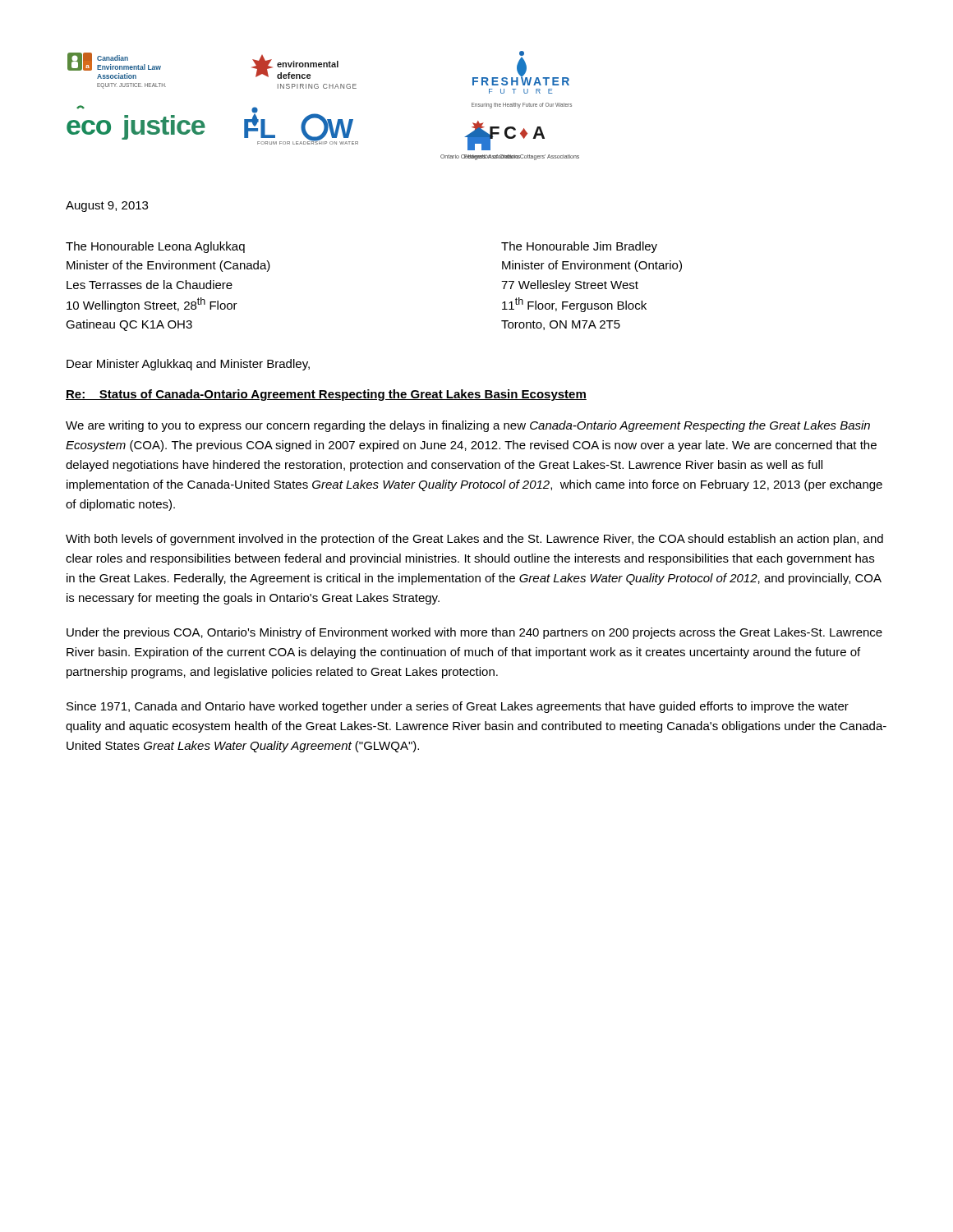Locate the logo
The width and height of the screenshot is (953, 1232).
476,107
